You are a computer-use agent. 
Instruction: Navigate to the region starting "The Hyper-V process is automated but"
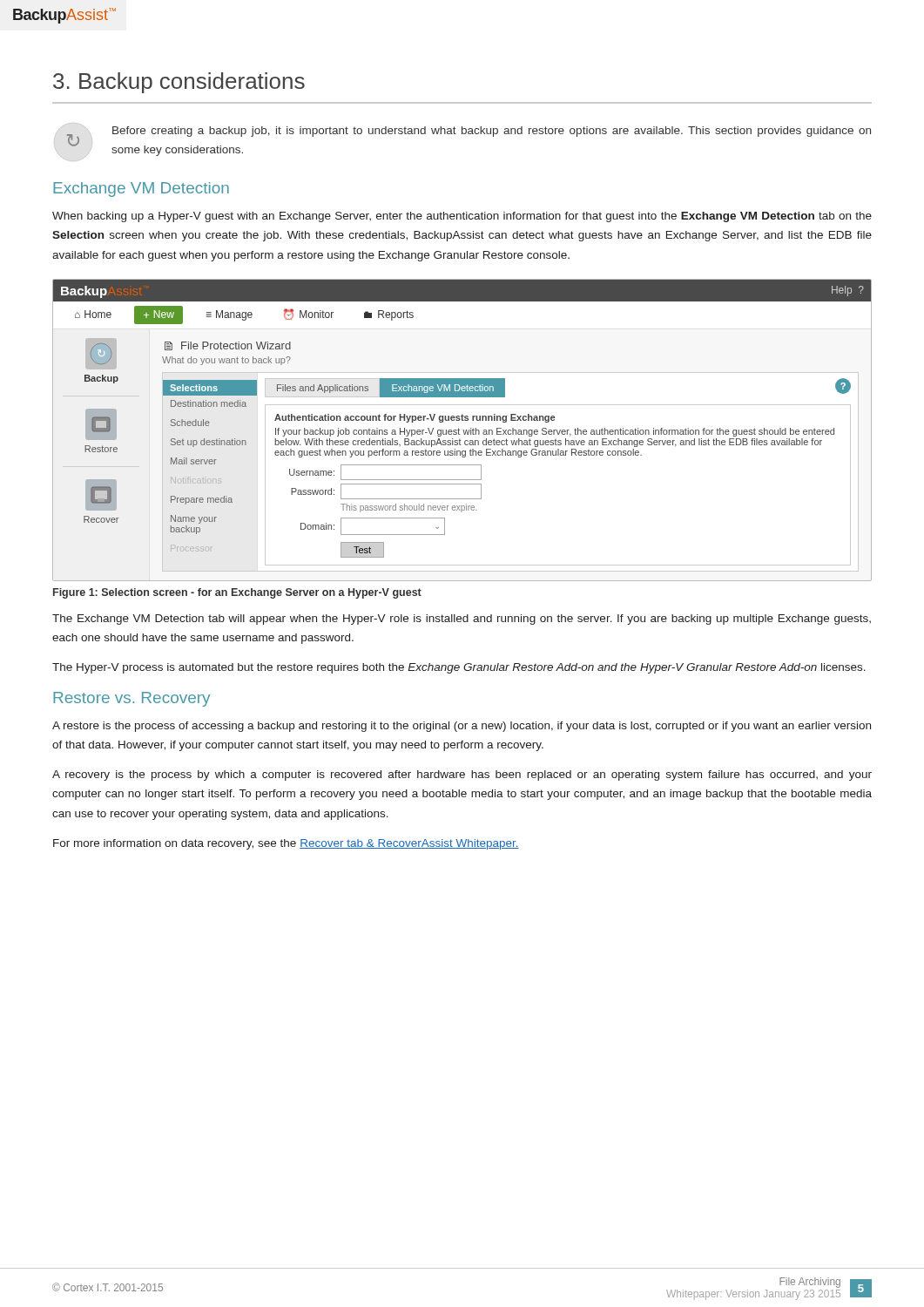[x=459, y=667]
